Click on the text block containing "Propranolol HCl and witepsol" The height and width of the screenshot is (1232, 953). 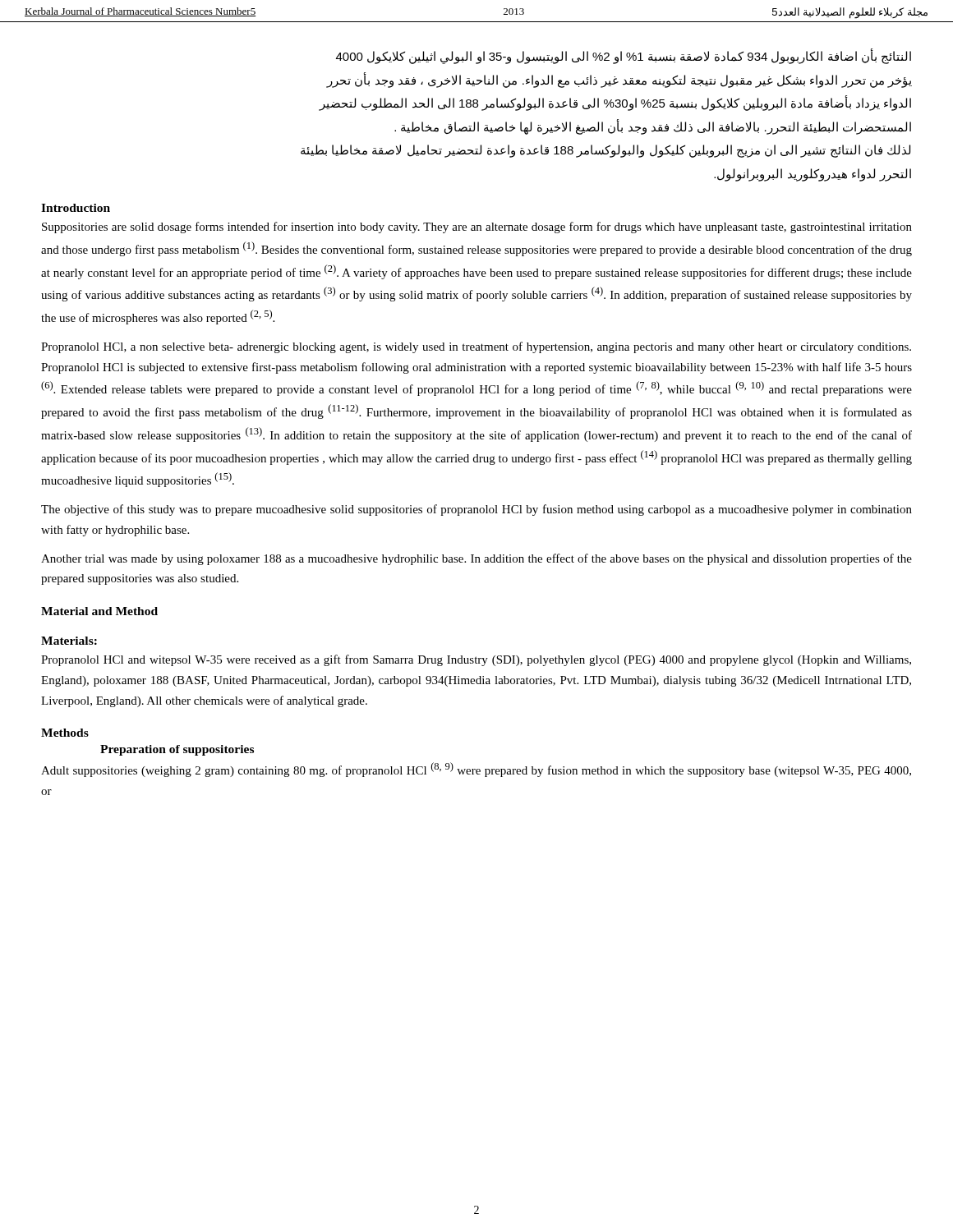coord(476,680)
